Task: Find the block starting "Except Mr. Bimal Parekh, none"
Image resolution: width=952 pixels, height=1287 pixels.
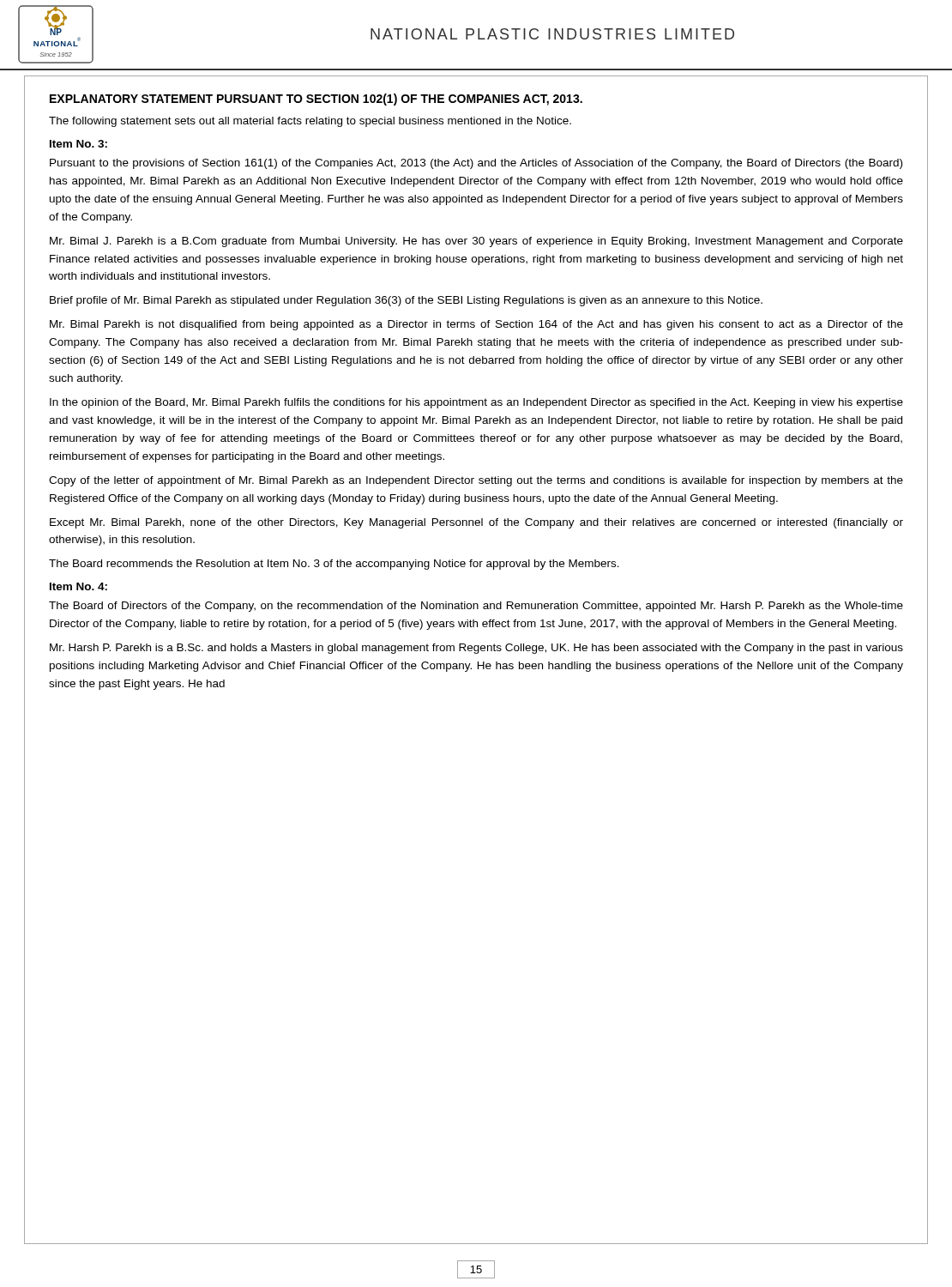Action: [x=476, y=531]
